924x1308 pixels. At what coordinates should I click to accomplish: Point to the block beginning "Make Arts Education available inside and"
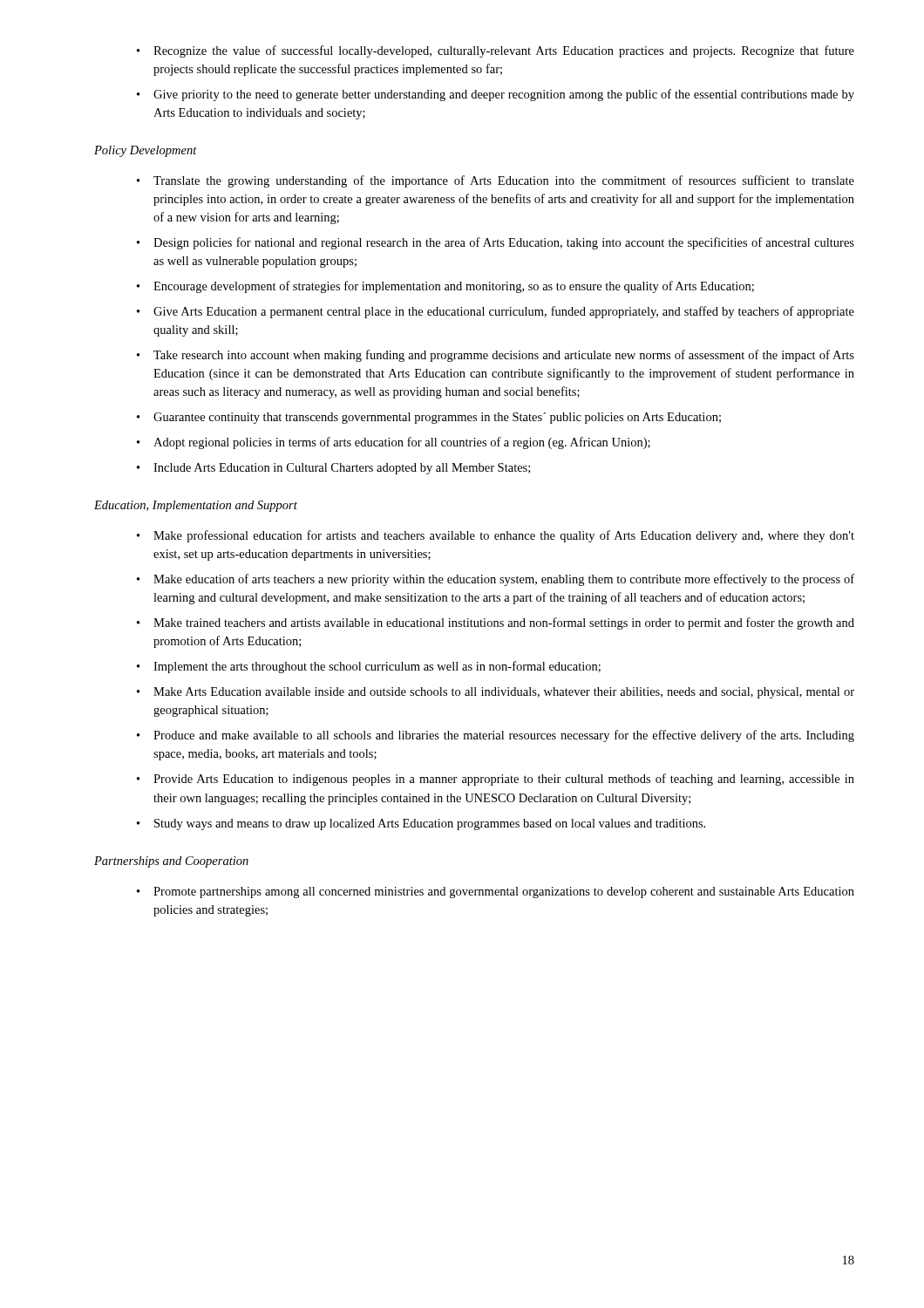click(x=492, y=701)
